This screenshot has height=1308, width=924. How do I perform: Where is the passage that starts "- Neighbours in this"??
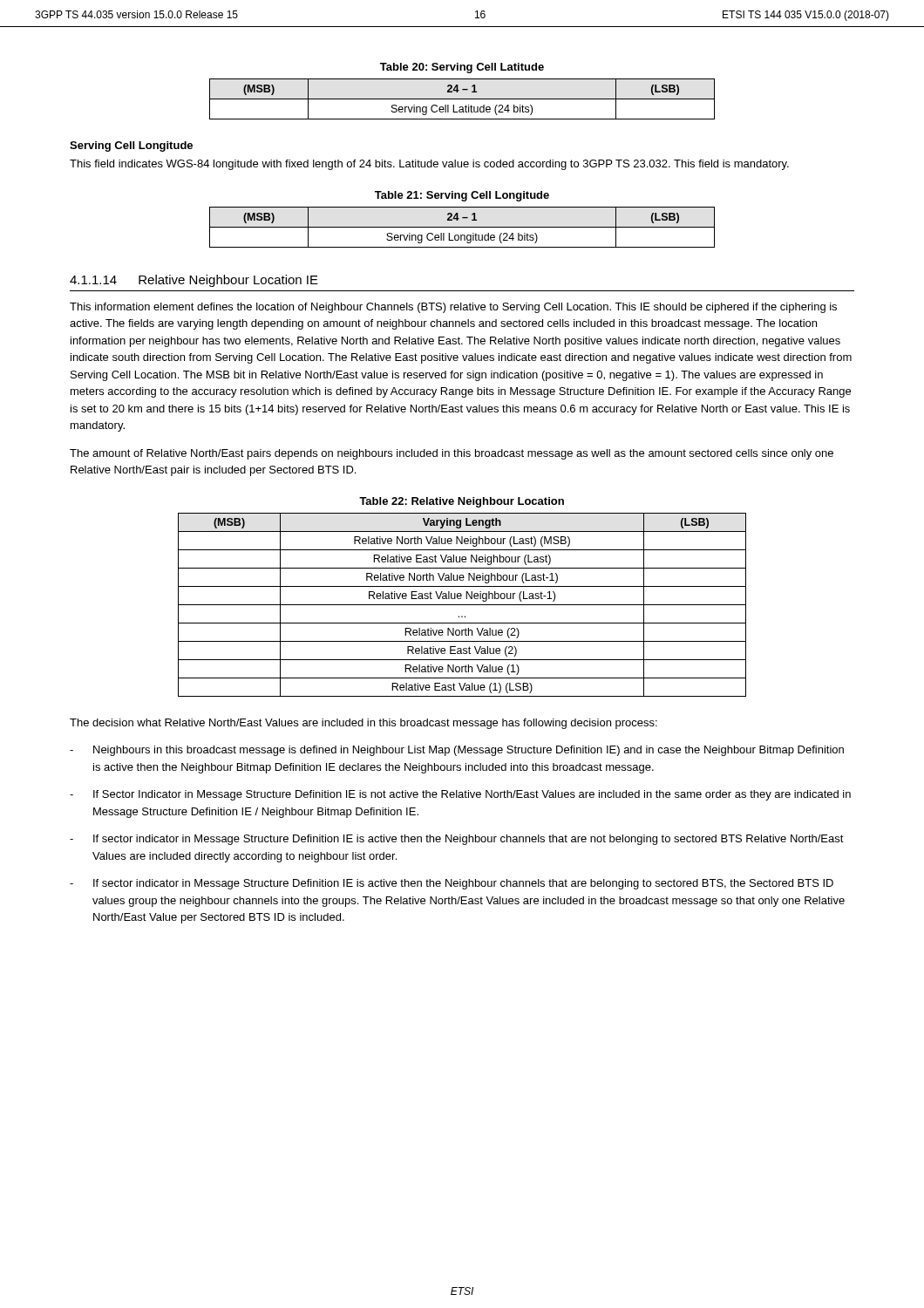coord(462,758)
